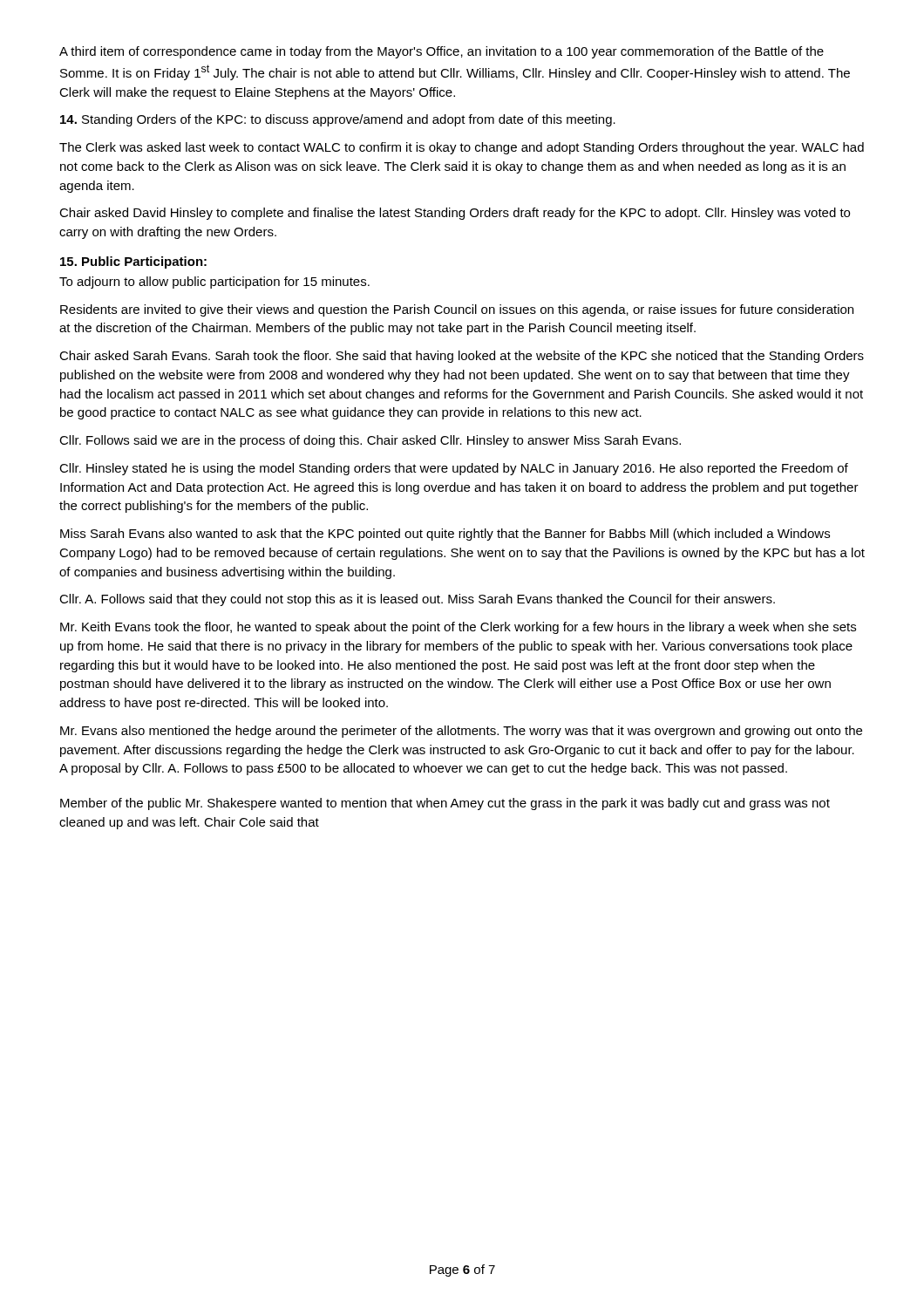
Task: Where is the passage that starts "The Clerk was asked last week to contact"?
Action: 462,166
